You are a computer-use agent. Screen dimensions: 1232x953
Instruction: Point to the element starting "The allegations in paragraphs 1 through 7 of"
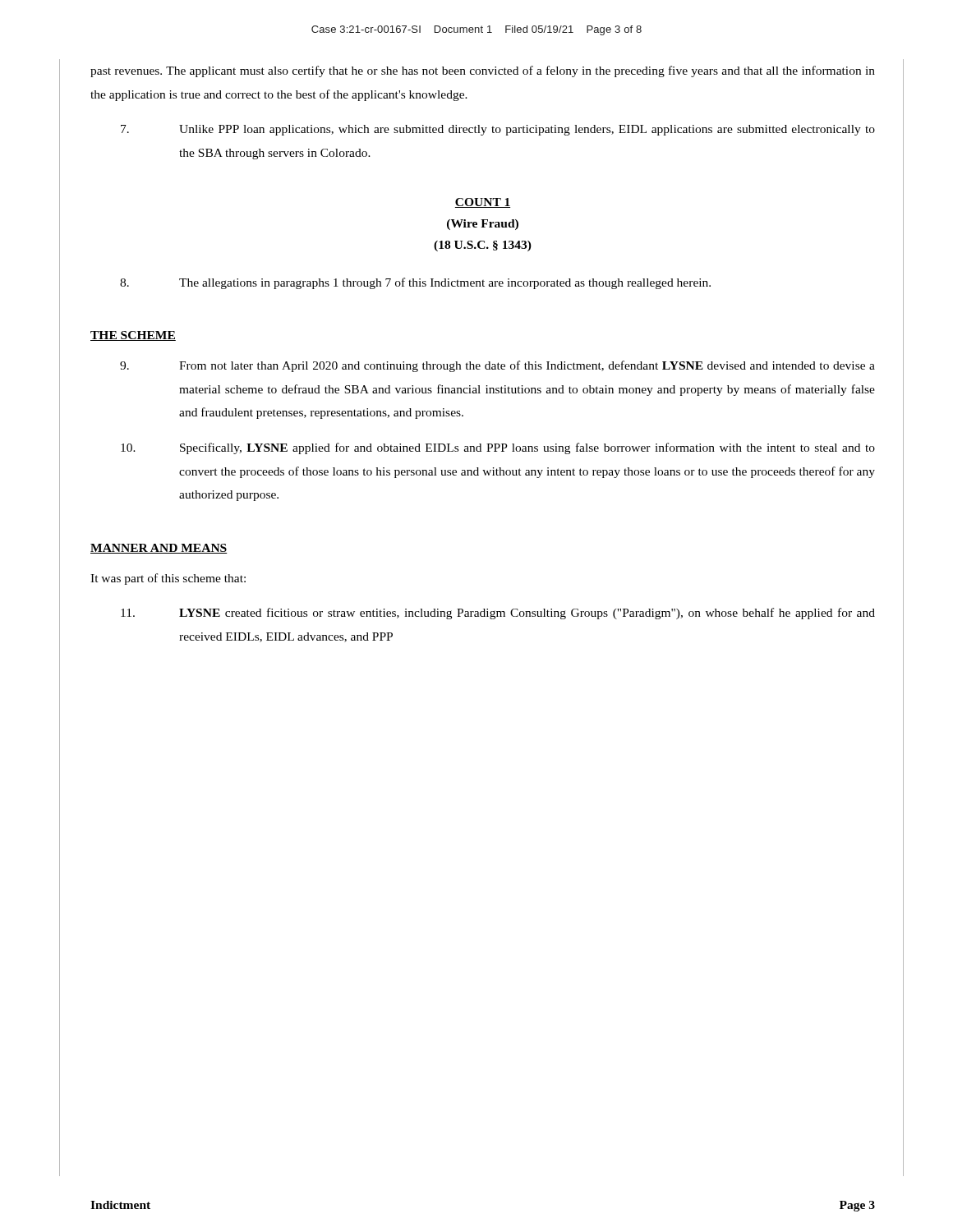point(483,283)
